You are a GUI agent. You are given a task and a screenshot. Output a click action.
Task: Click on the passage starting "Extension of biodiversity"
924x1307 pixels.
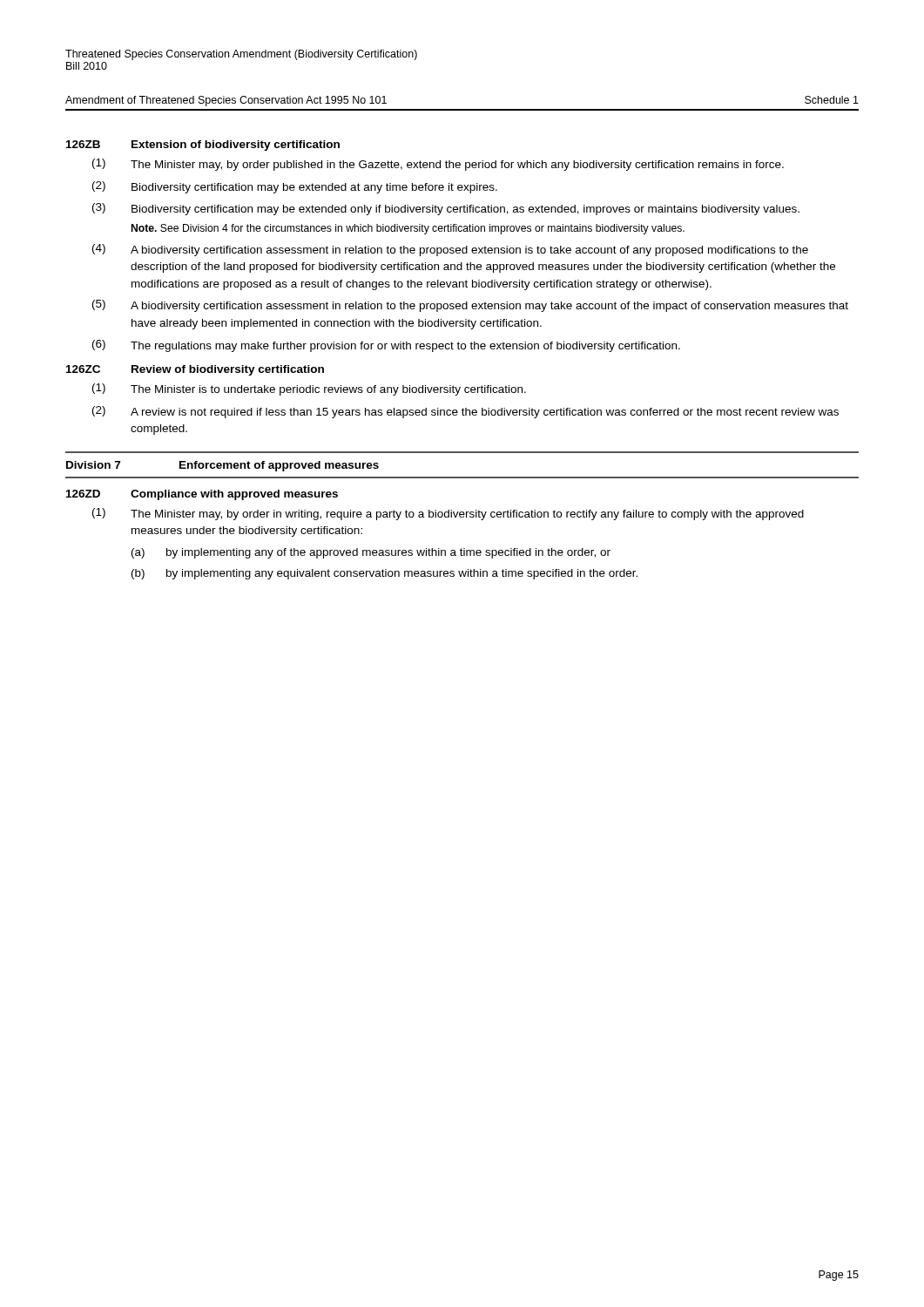tap(235, 144)
